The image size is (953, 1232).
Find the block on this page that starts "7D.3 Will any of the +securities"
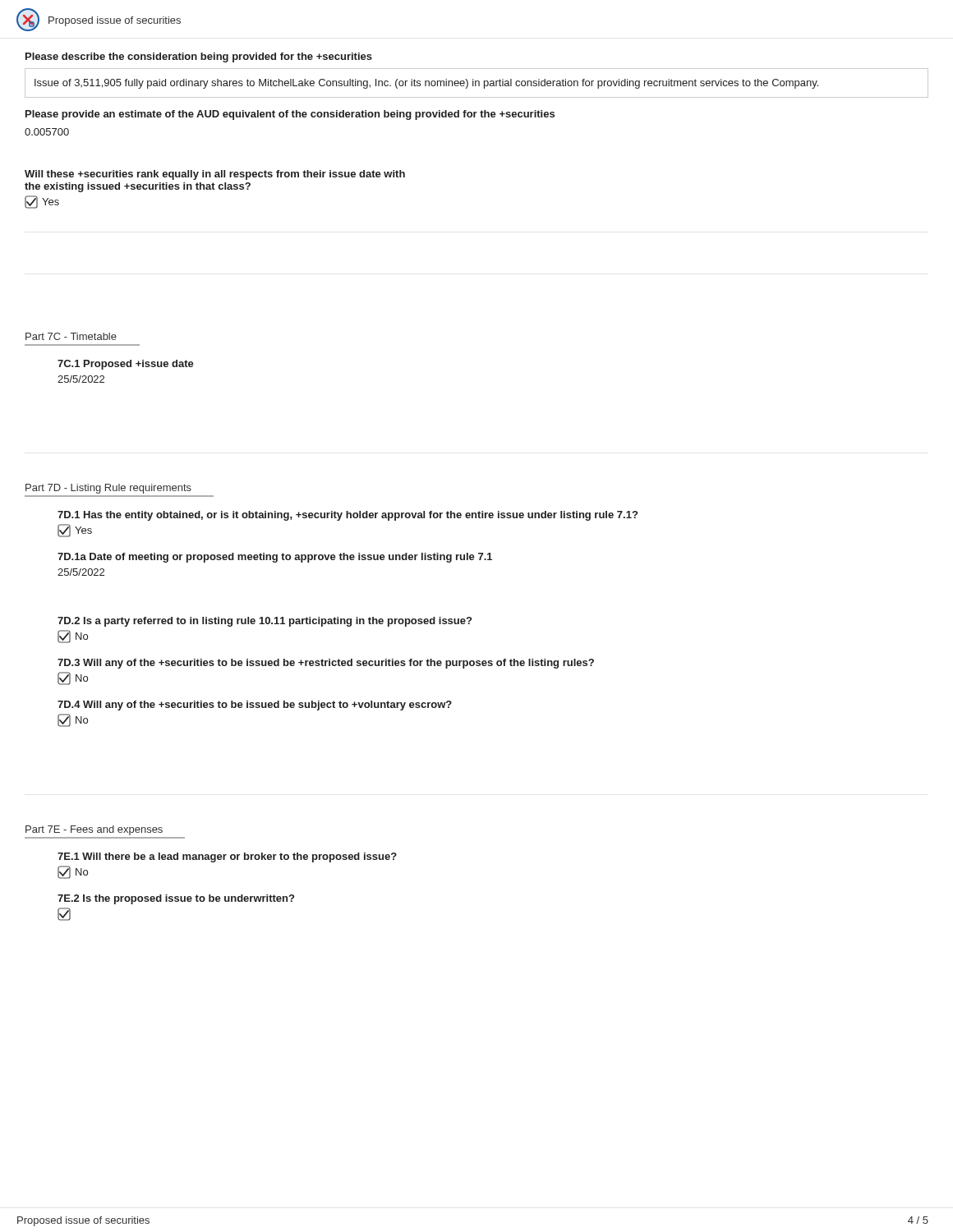(326, 662)
